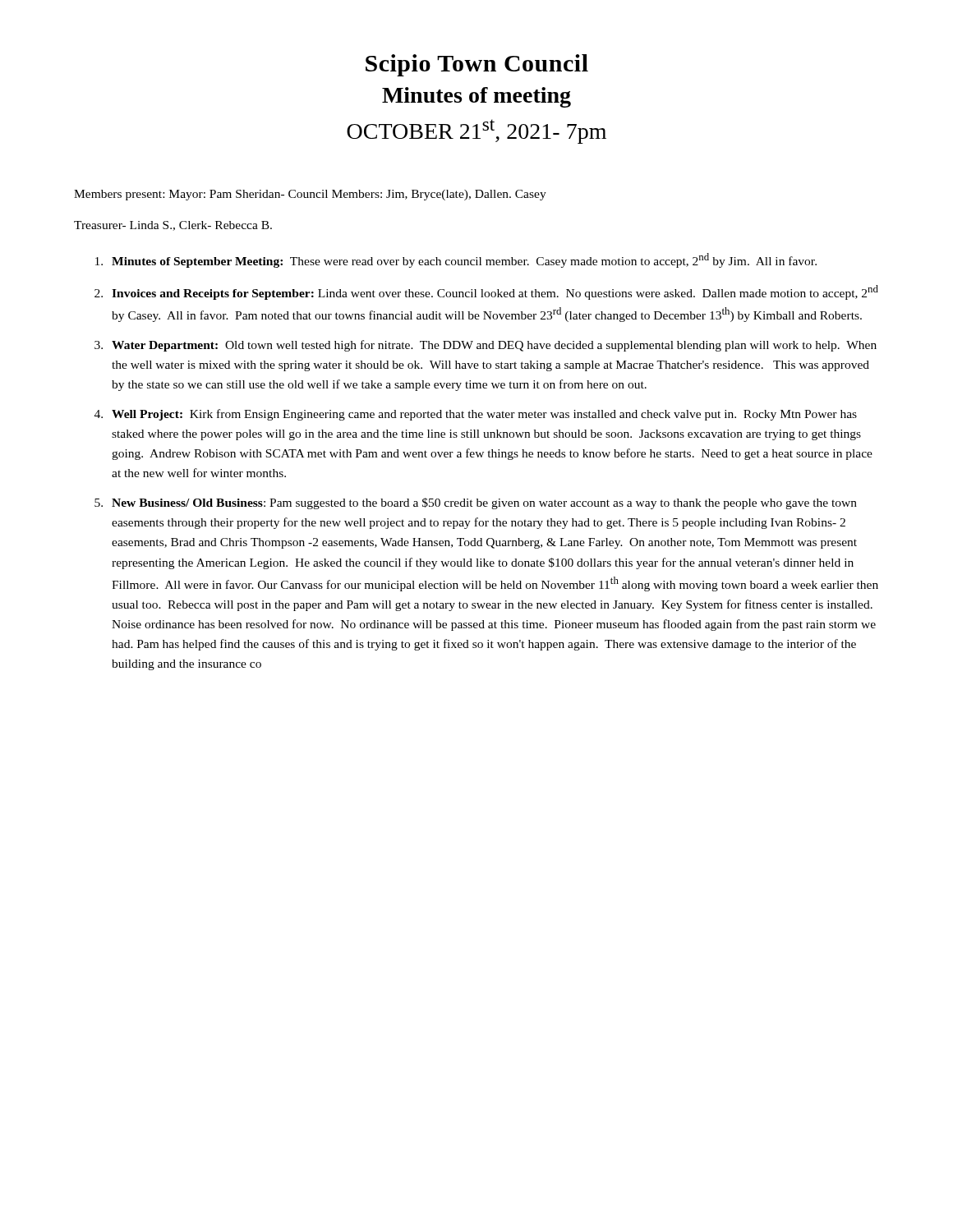This screenshot has width=953, height=1232.
Task: Point to the text starting "New Business/ Old Business: Pam suggested to the"
Action: [x=495, y=583]
